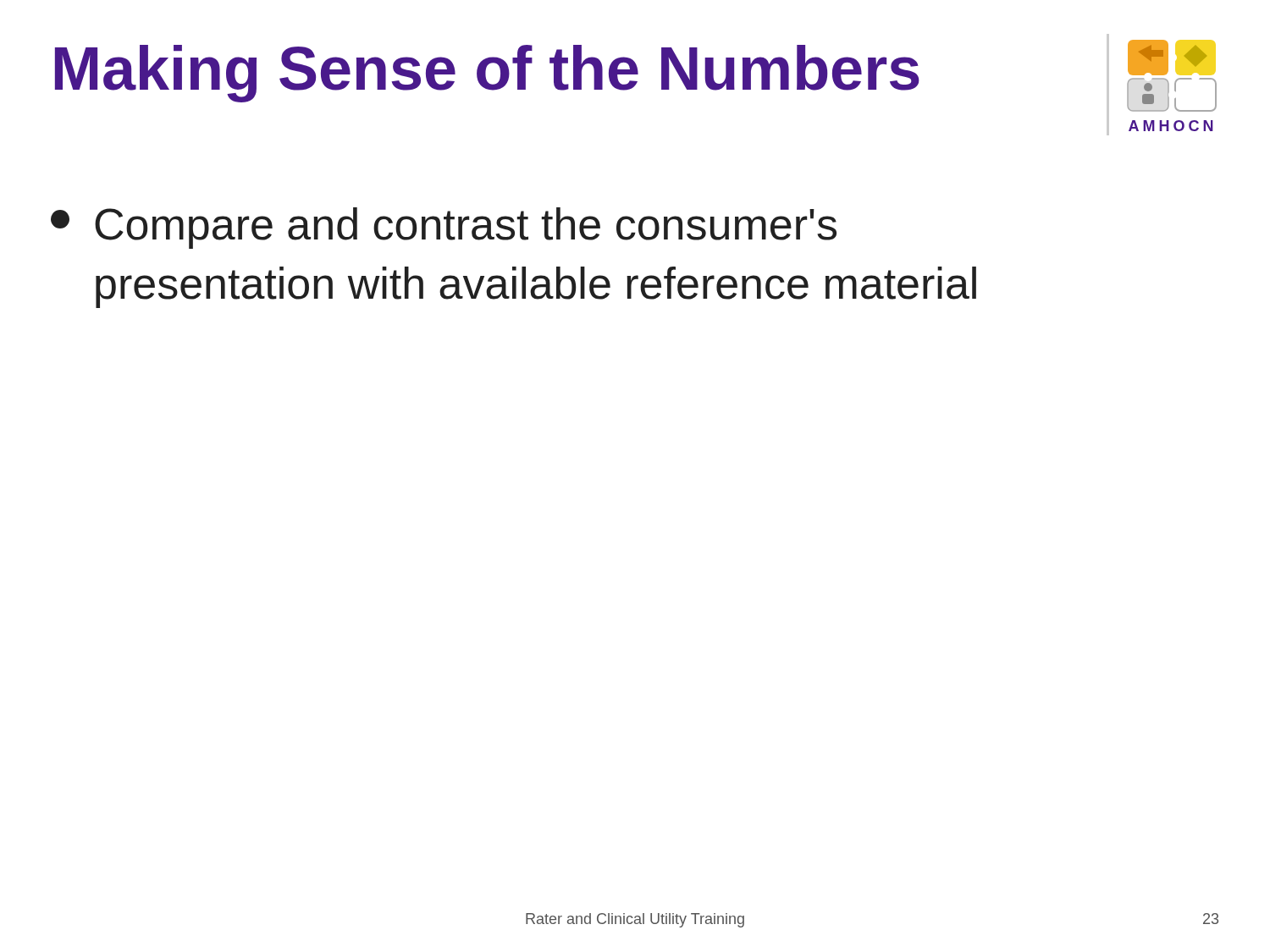Click on the logo
This screenshot has width=1270, height=952.
[x=1163, y=85]
